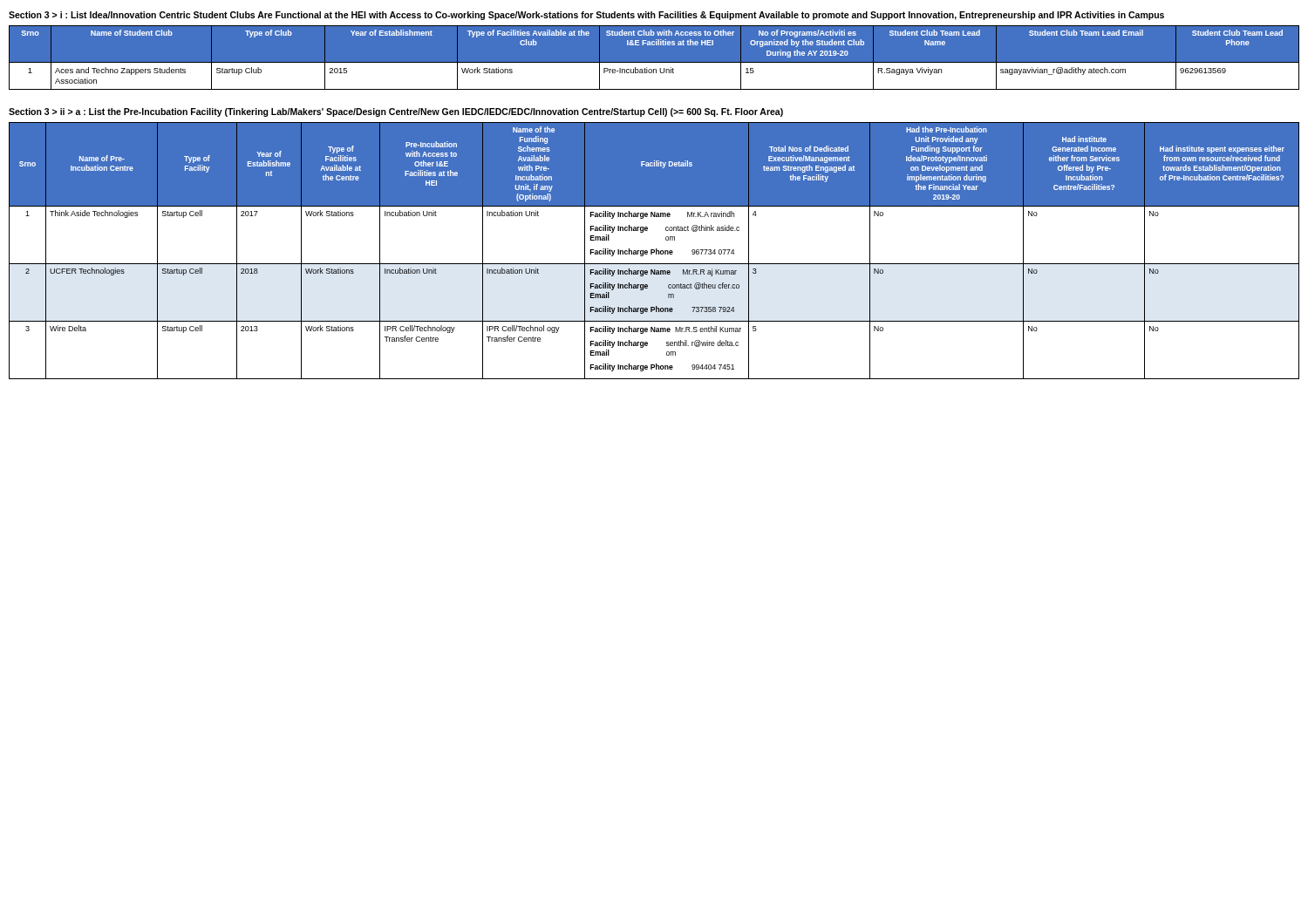Locate the table with the text "Type of Club"
The image size is (1308, 924).
coord(654,58)
